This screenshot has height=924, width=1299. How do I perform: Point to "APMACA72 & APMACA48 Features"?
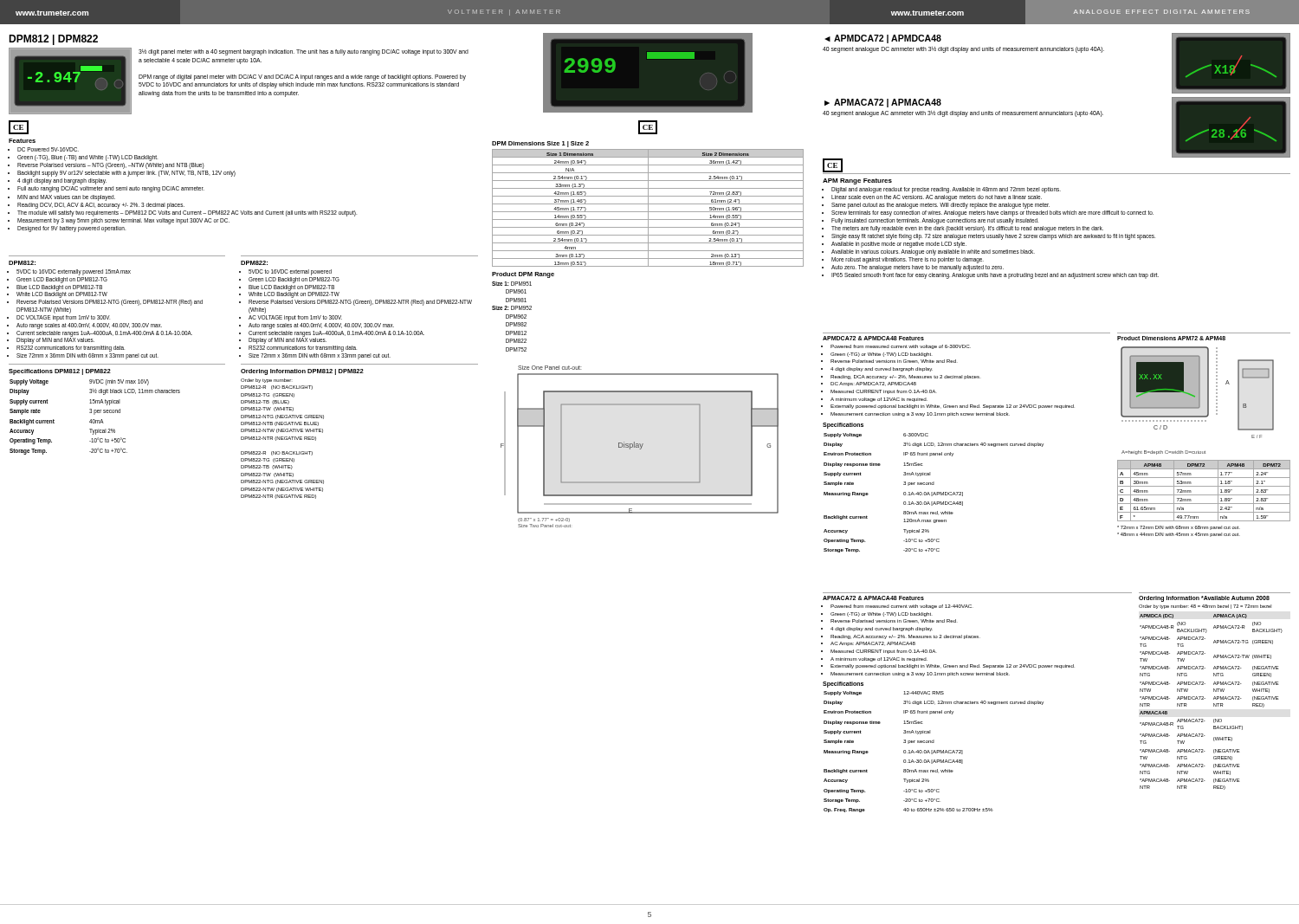(x=873, y=598)
